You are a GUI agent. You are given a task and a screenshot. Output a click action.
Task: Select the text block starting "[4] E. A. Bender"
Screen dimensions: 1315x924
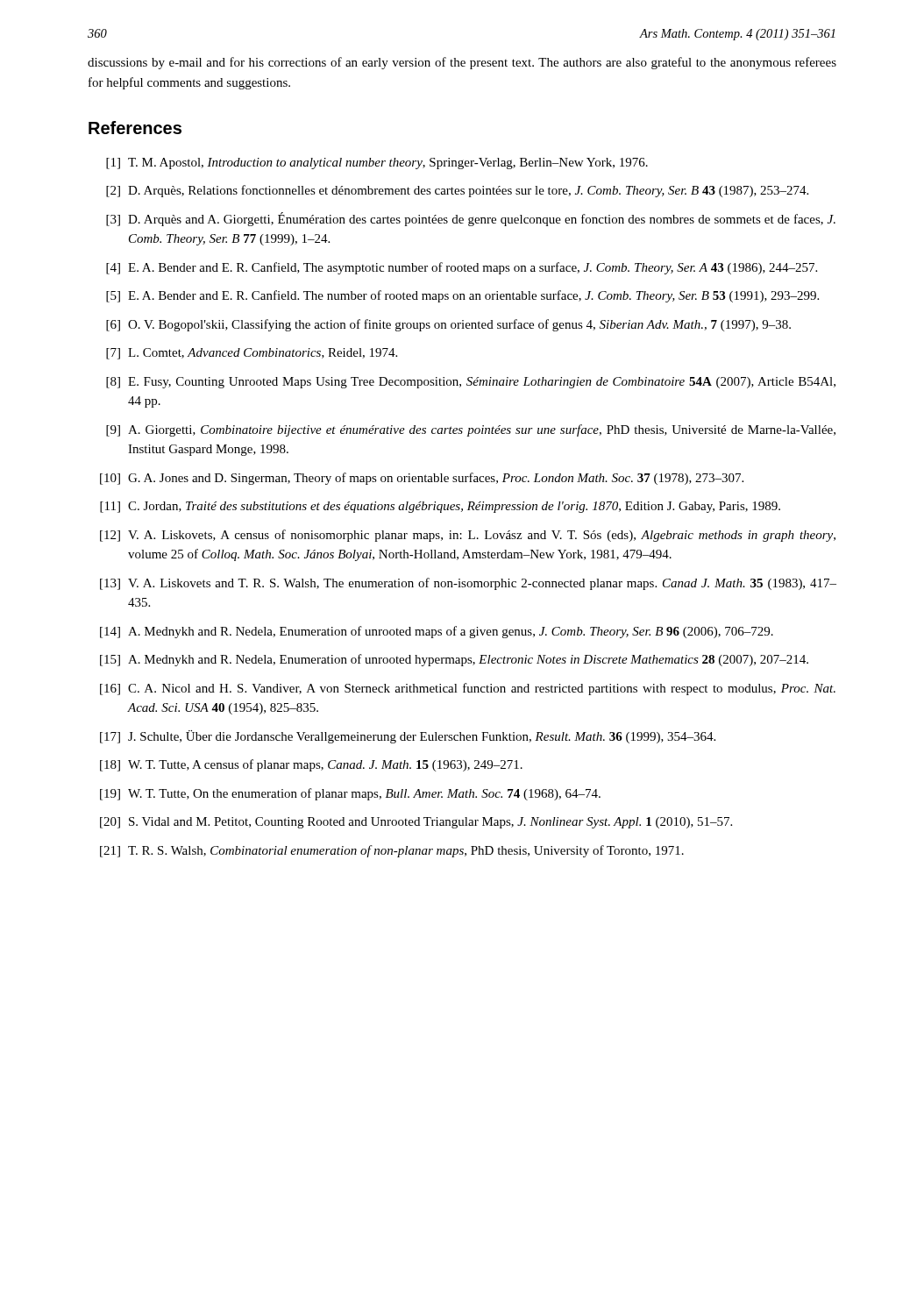462,267
